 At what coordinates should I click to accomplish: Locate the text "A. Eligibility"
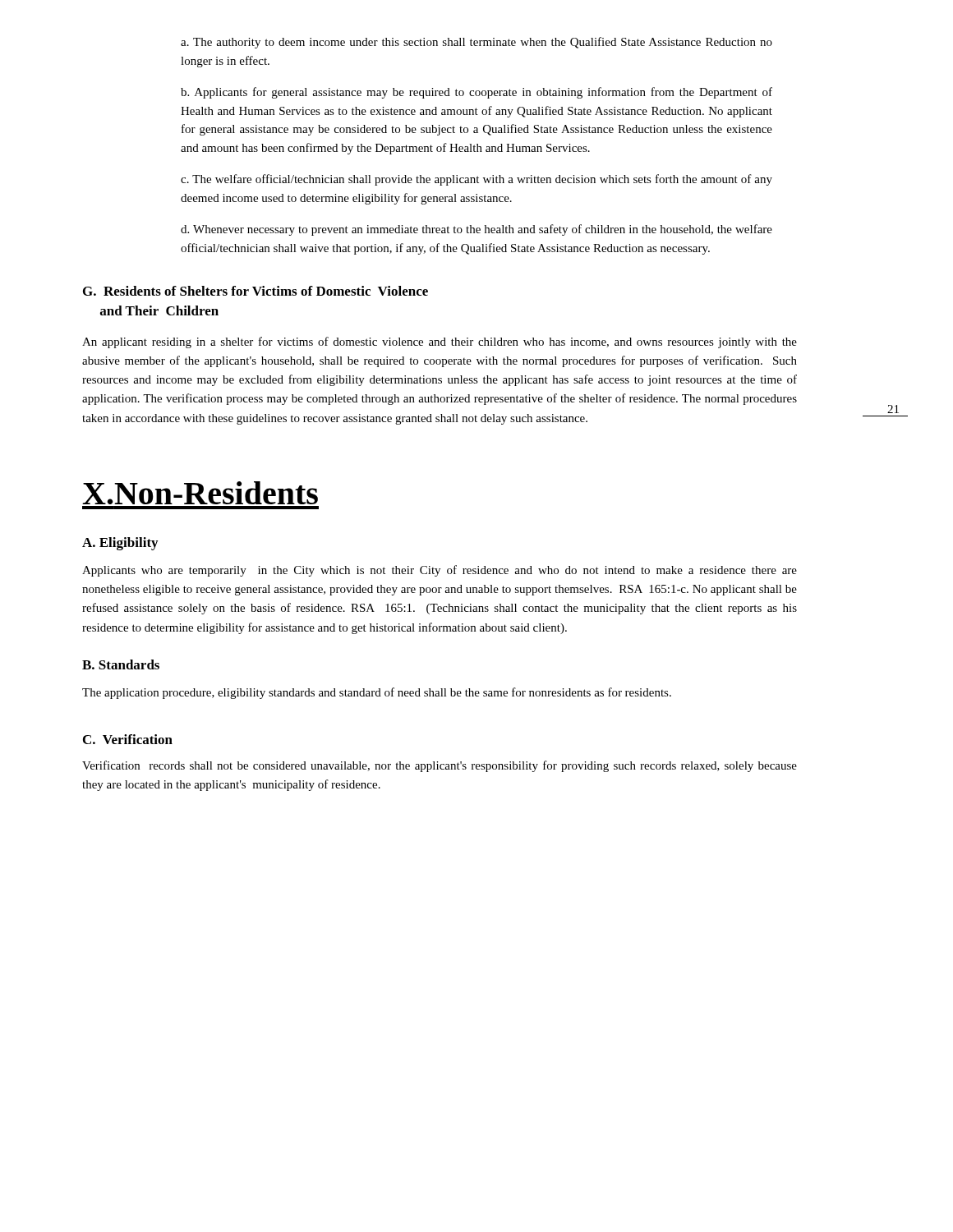[120, 542]
